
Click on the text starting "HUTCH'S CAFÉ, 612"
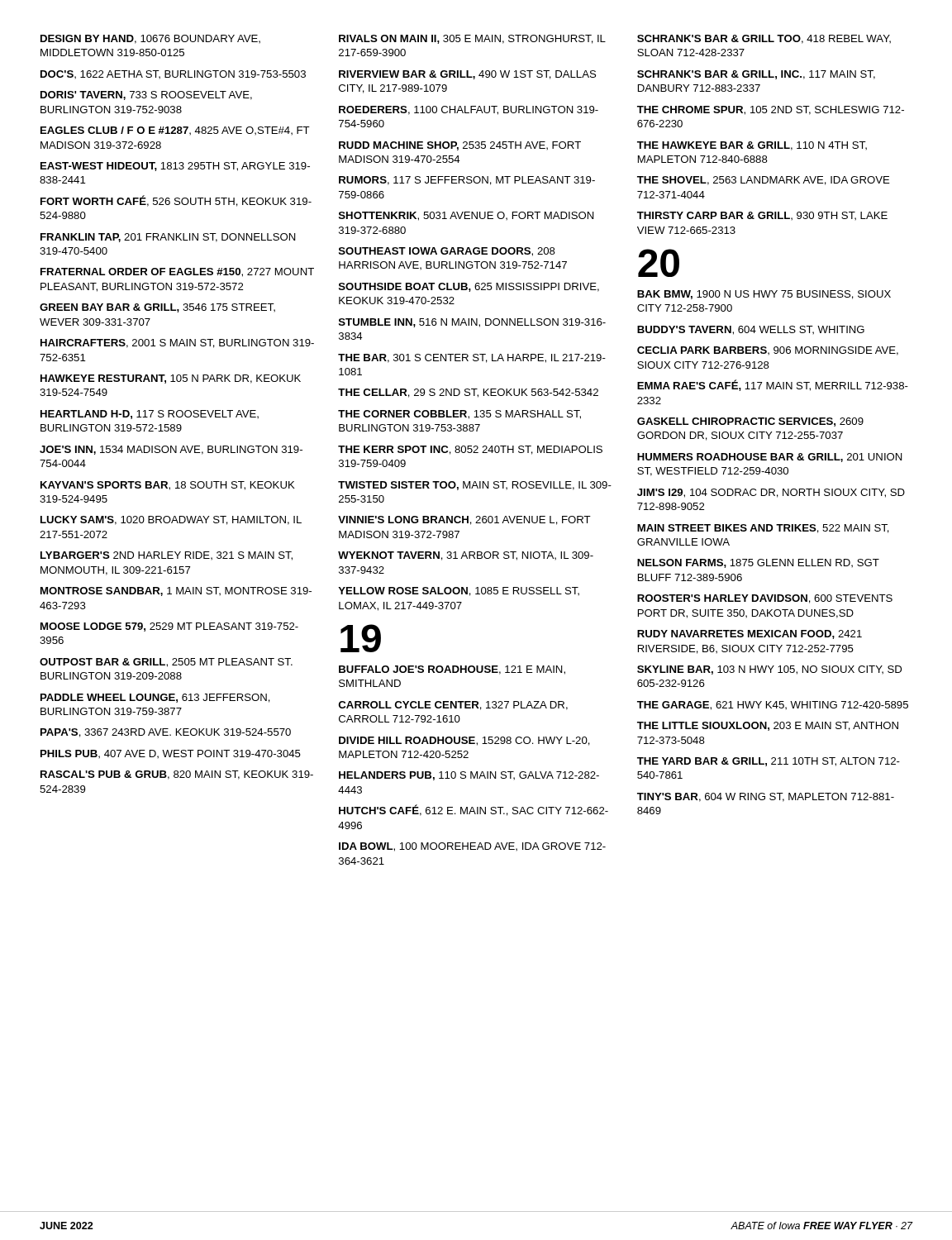click(473, 818)
